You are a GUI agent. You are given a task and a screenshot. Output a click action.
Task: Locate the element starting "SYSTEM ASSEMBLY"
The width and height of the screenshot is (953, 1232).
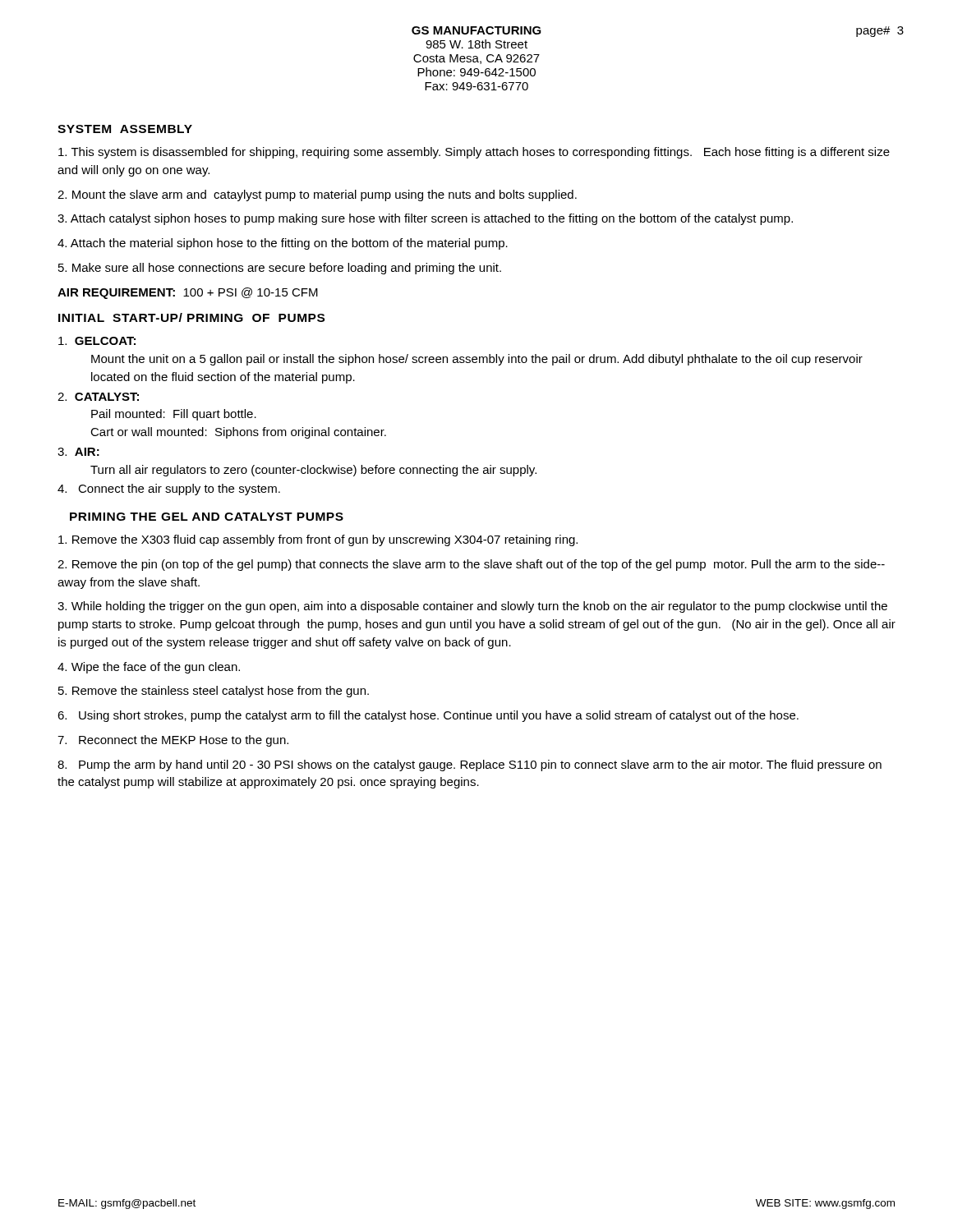click(x=125, y=129)
